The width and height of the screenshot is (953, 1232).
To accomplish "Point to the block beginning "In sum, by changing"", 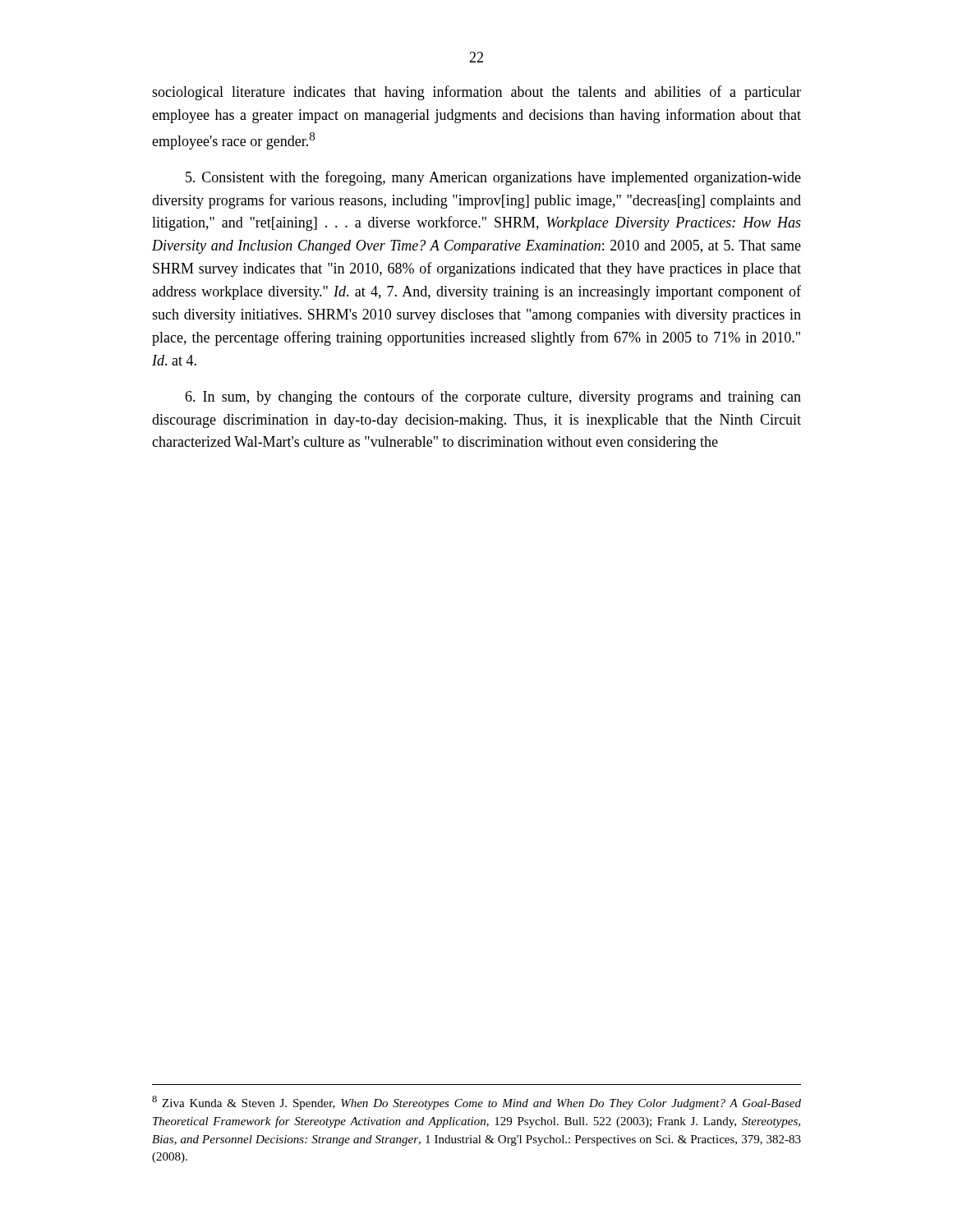I will click(476, 419).
